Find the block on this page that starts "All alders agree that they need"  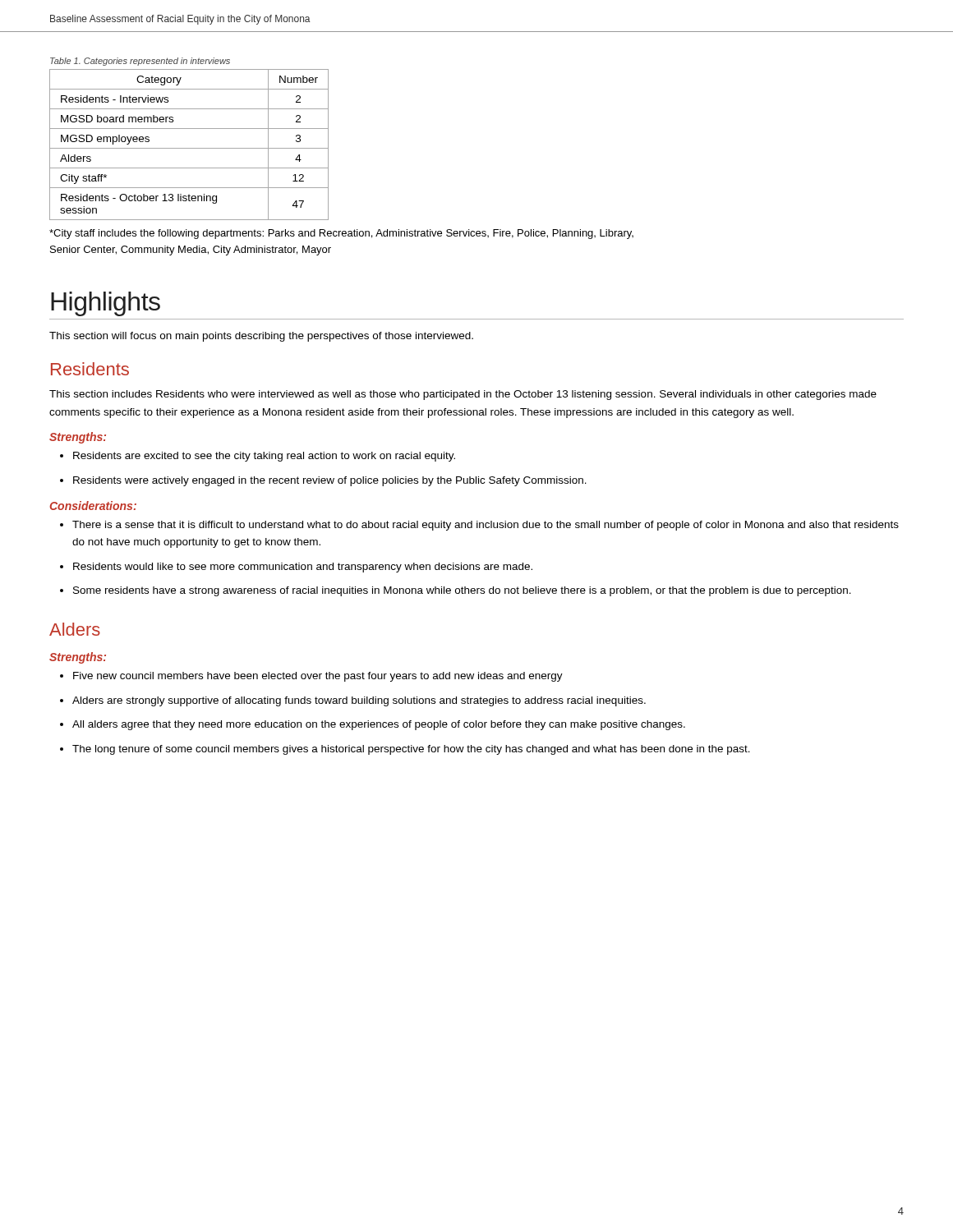click(476, 724)
